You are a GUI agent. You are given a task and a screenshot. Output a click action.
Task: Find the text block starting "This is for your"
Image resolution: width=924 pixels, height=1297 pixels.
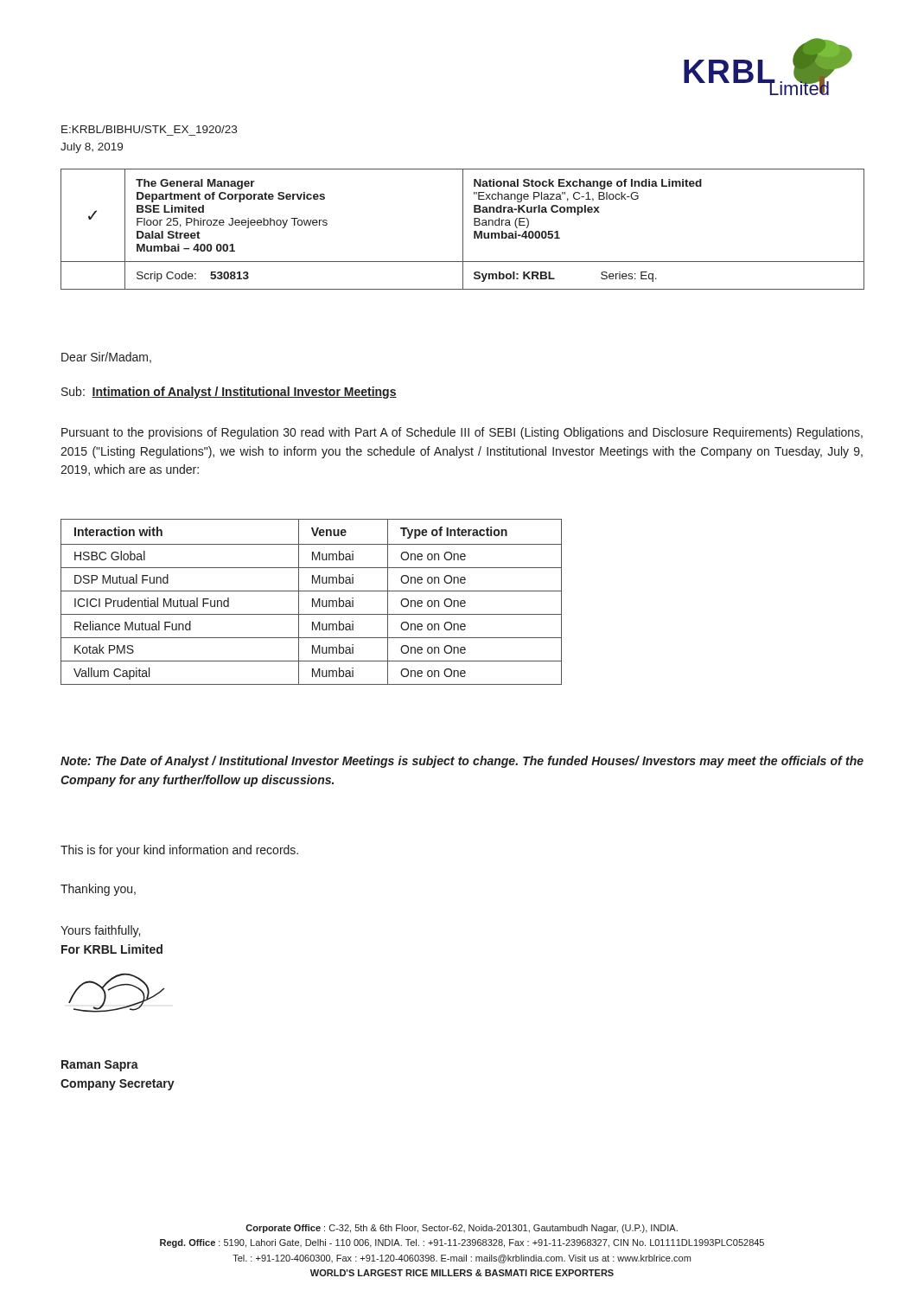[x=180, y=850]
